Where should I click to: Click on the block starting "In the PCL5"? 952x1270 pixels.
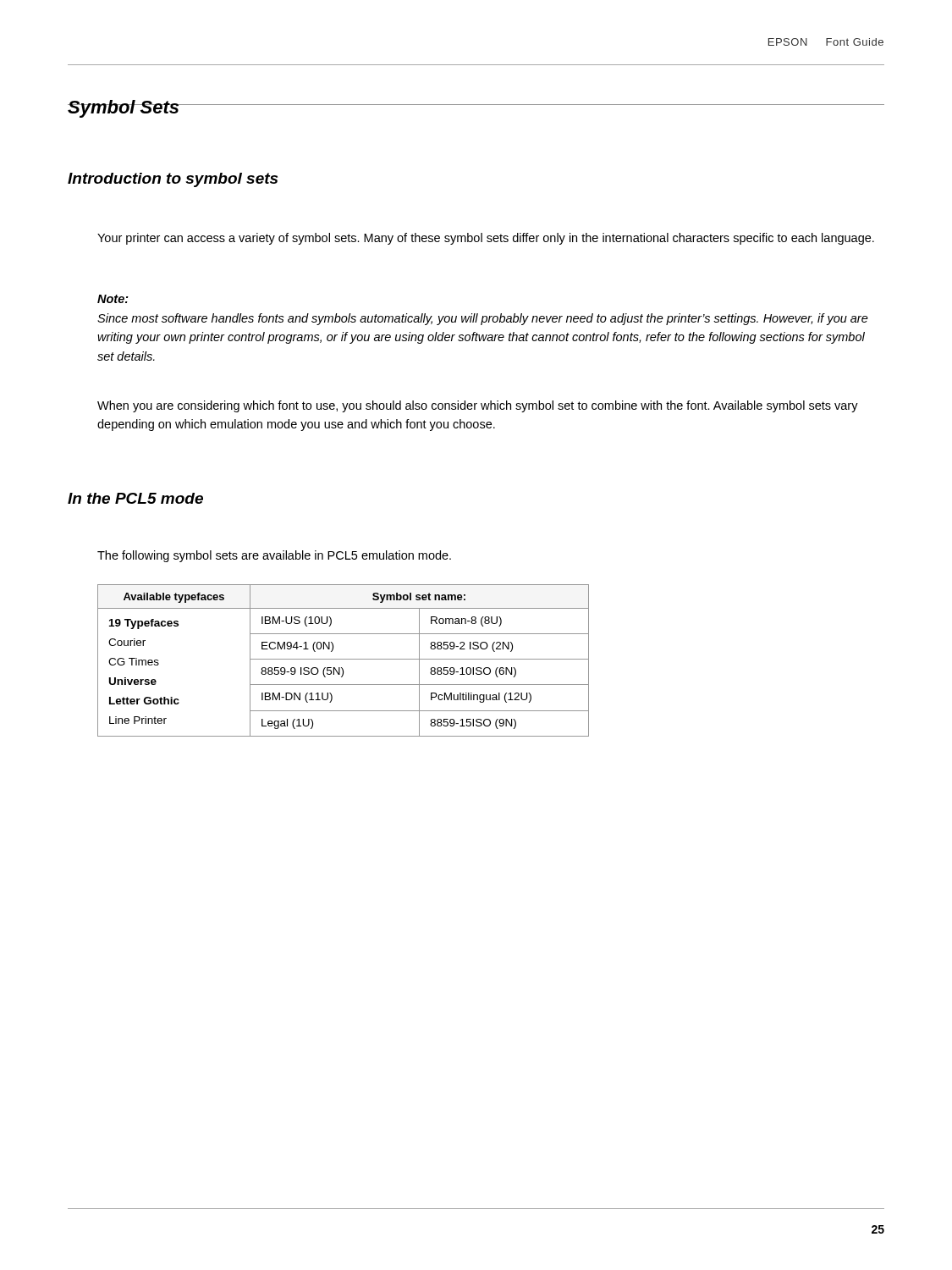point(136,499)
